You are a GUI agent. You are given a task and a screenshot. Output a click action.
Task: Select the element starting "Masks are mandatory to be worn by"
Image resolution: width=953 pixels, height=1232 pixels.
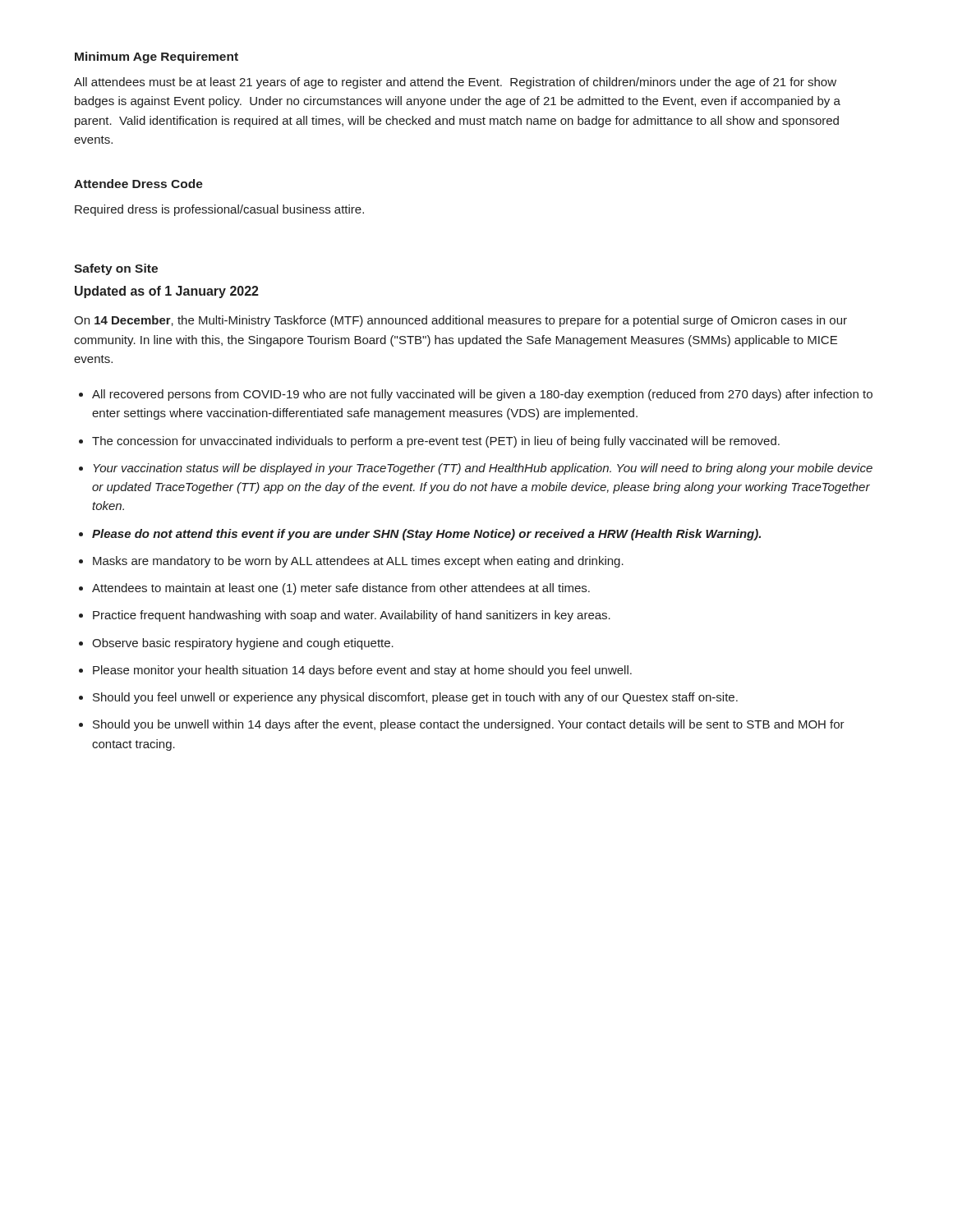[486, 560]
